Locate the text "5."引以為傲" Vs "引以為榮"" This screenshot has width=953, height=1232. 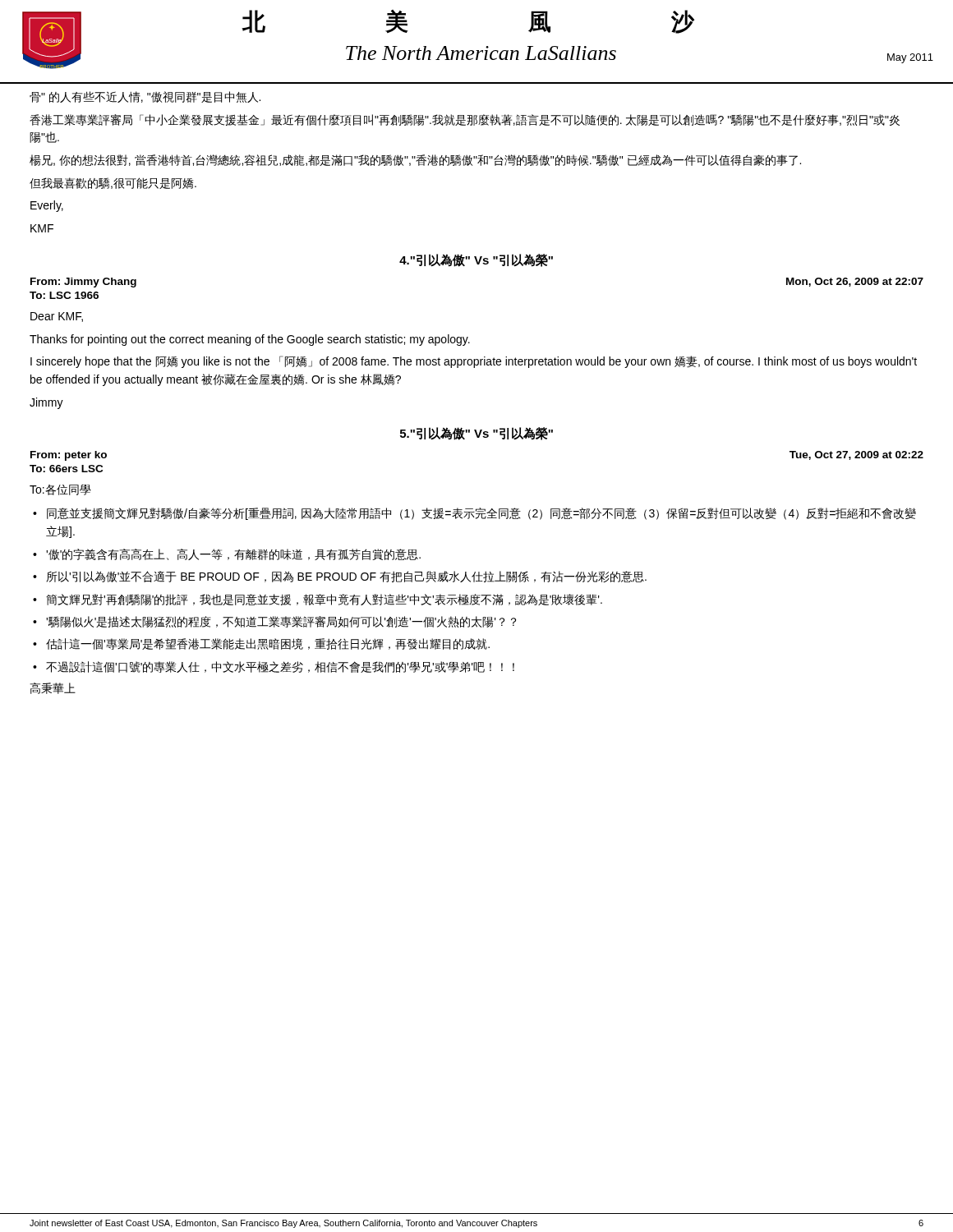tap(476, 433)
